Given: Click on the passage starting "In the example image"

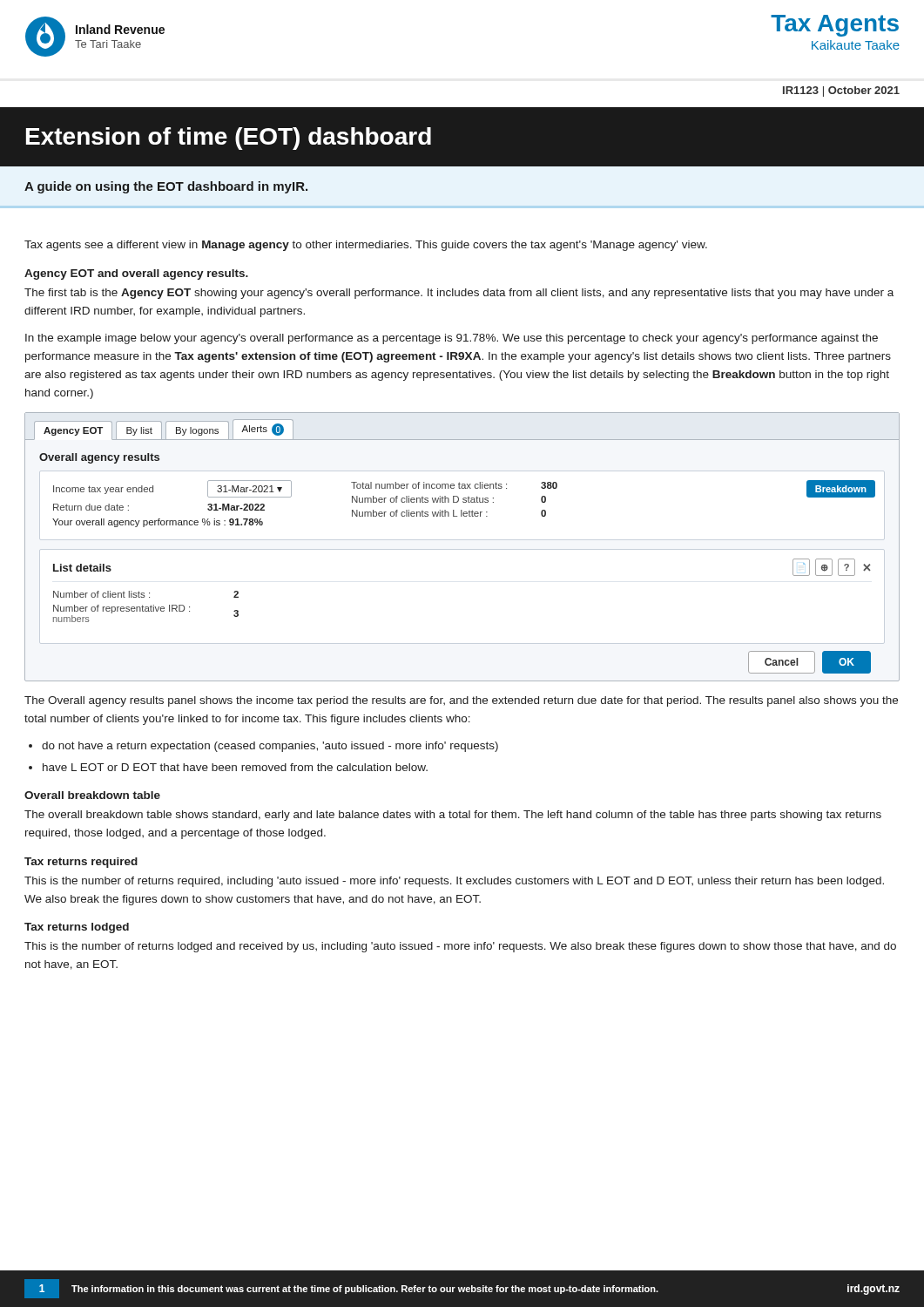Looking at the screenshot, I should pyautogui.click(x=462, y=366).
